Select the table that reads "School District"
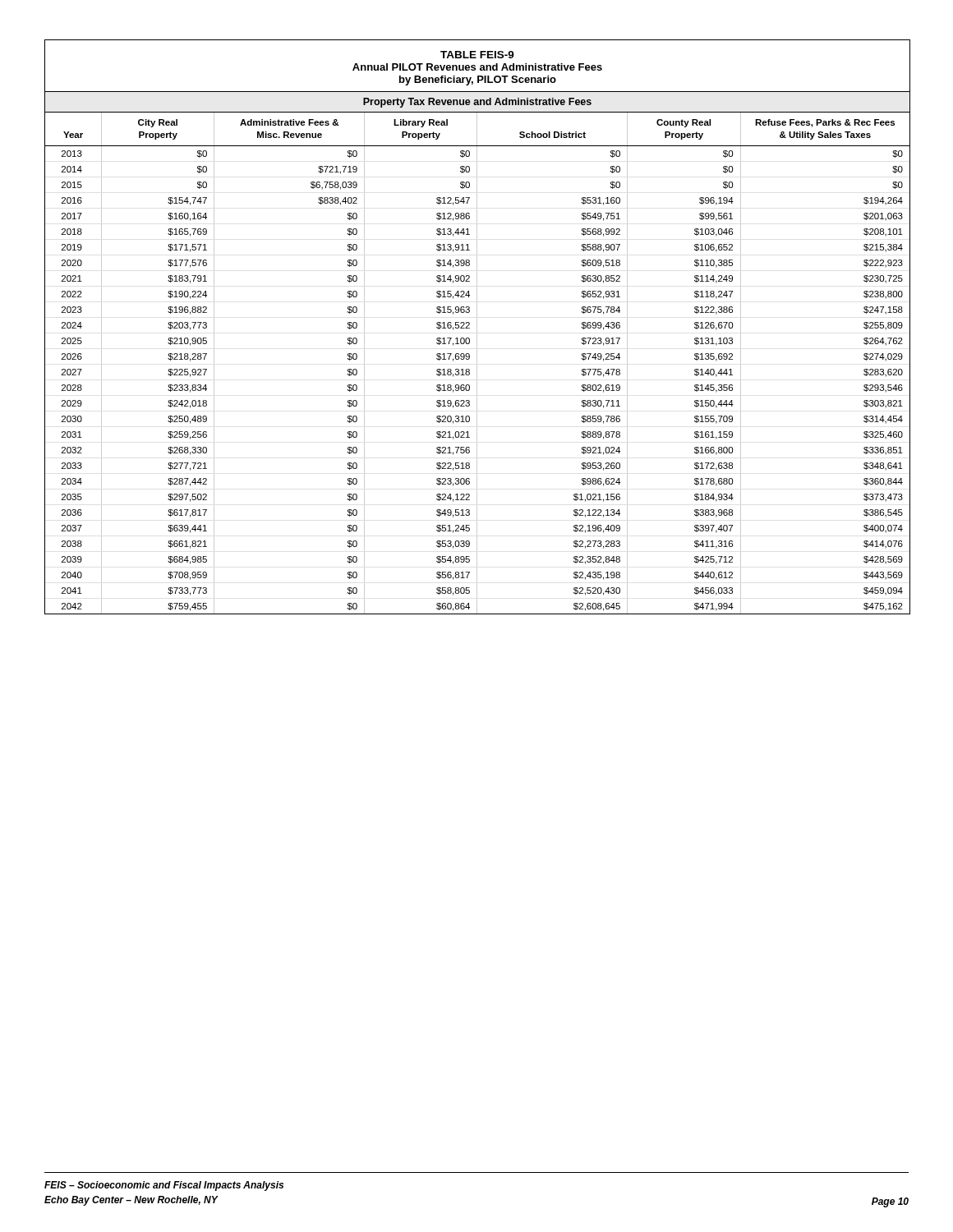The width and height of the screenshot is (953, 1232). pyautogui.click(x=477, y=327)
